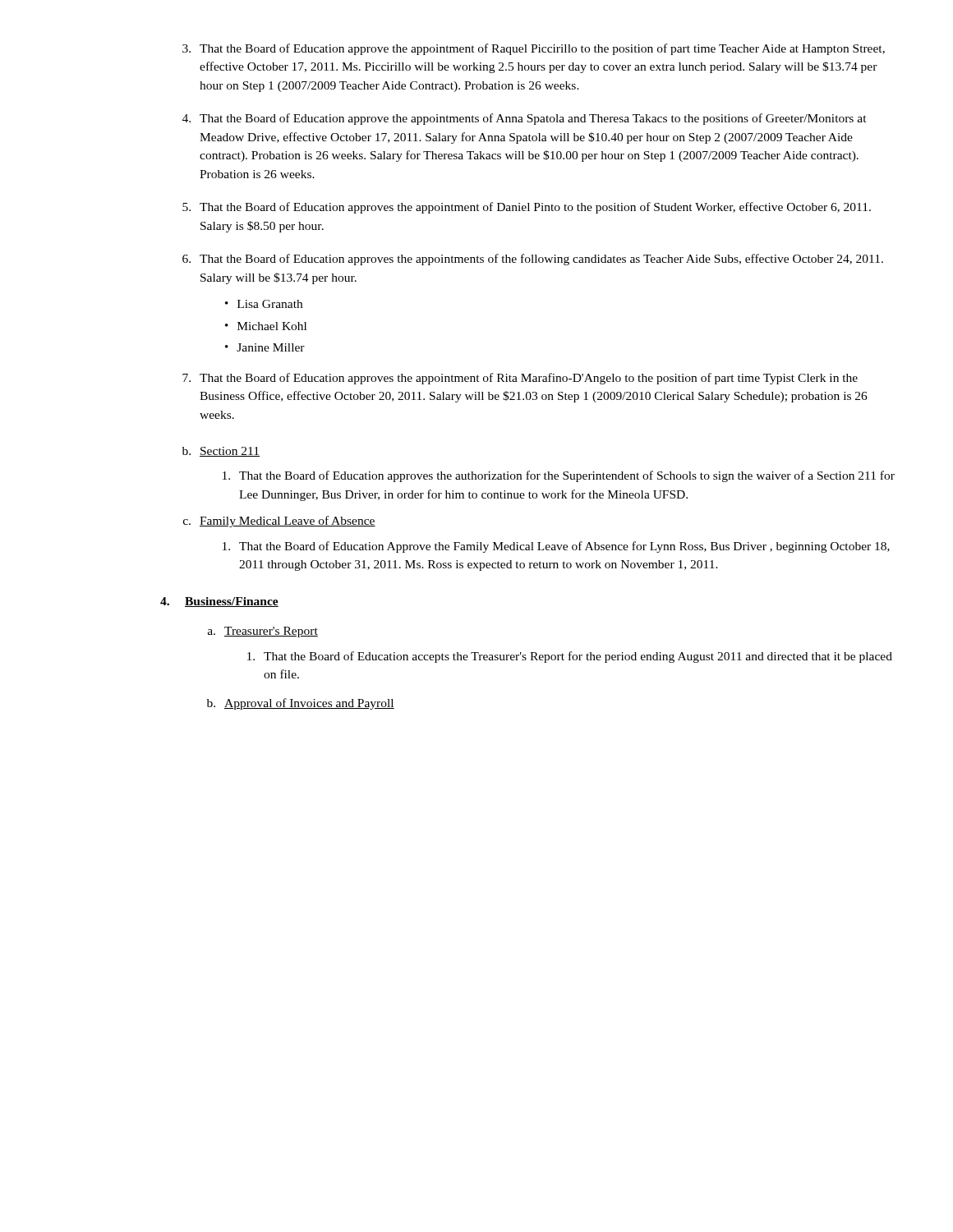Screen dimensions: 1232x953
Task: Locate the block of text that opens with "5. That the"
Action: click(529, 217)
